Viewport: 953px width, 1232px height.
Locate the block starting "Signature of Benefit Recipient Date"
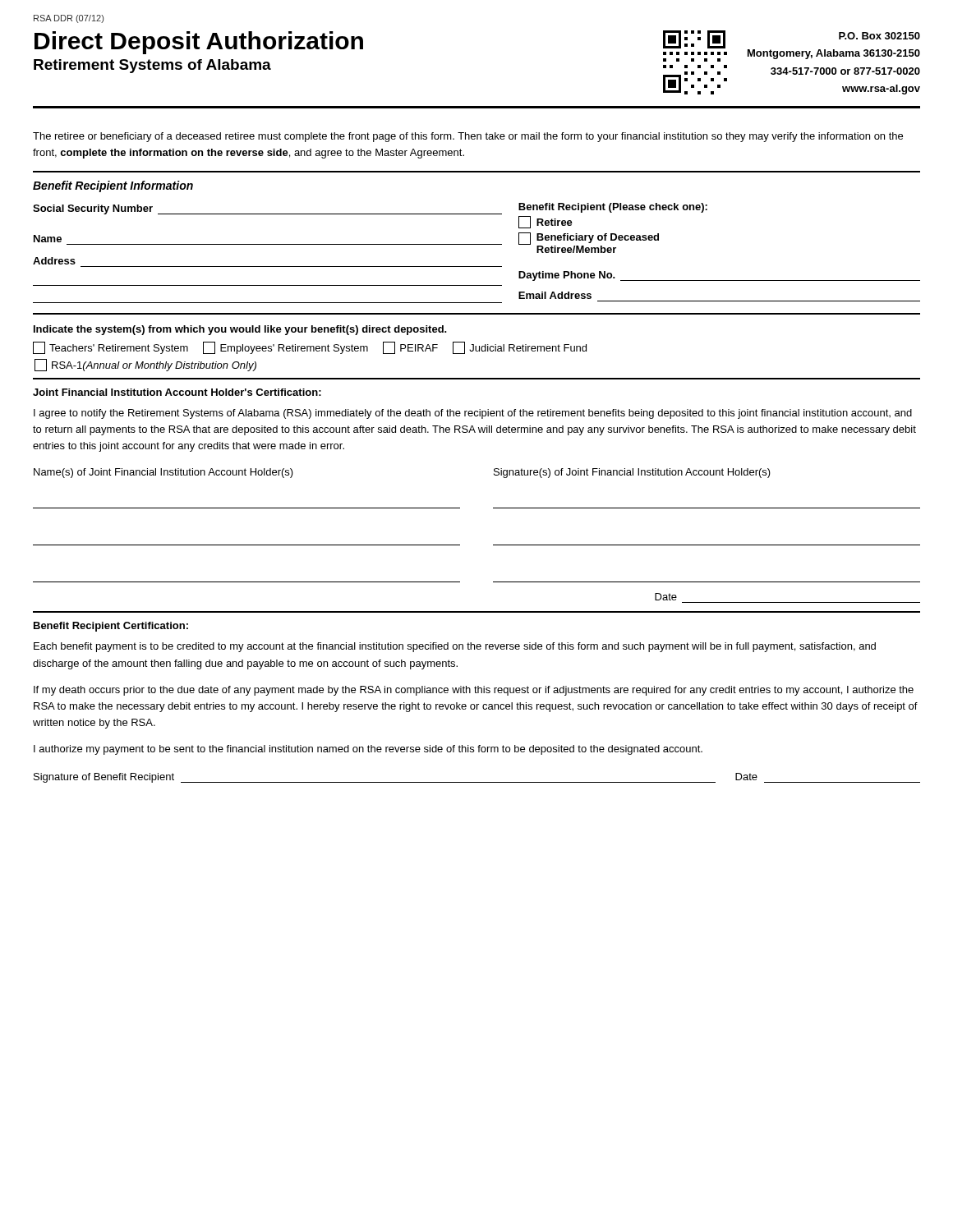tap(476, 776)
